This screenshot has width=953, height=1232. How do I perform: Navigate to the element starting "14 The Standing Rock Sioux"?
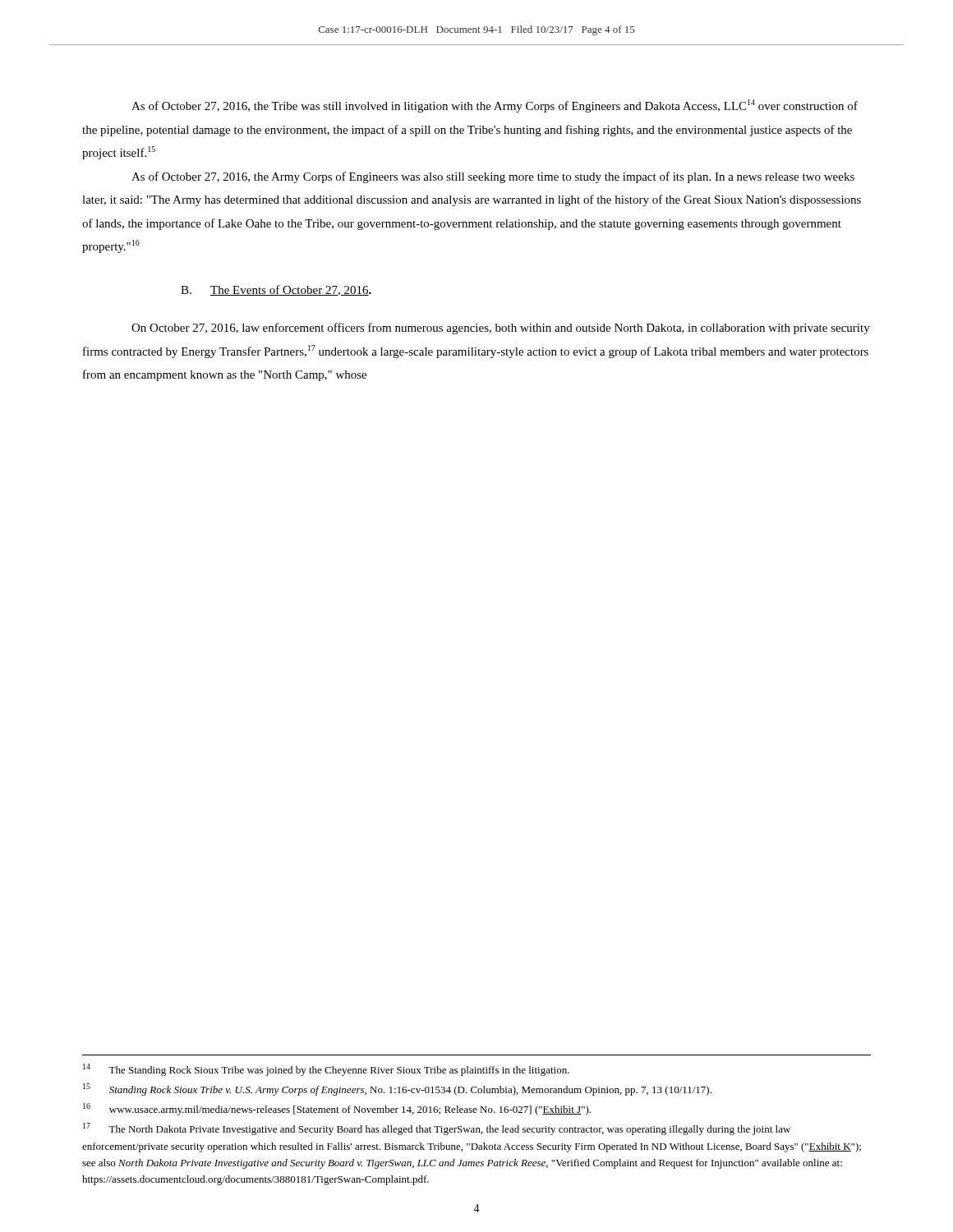(476, 1125)
